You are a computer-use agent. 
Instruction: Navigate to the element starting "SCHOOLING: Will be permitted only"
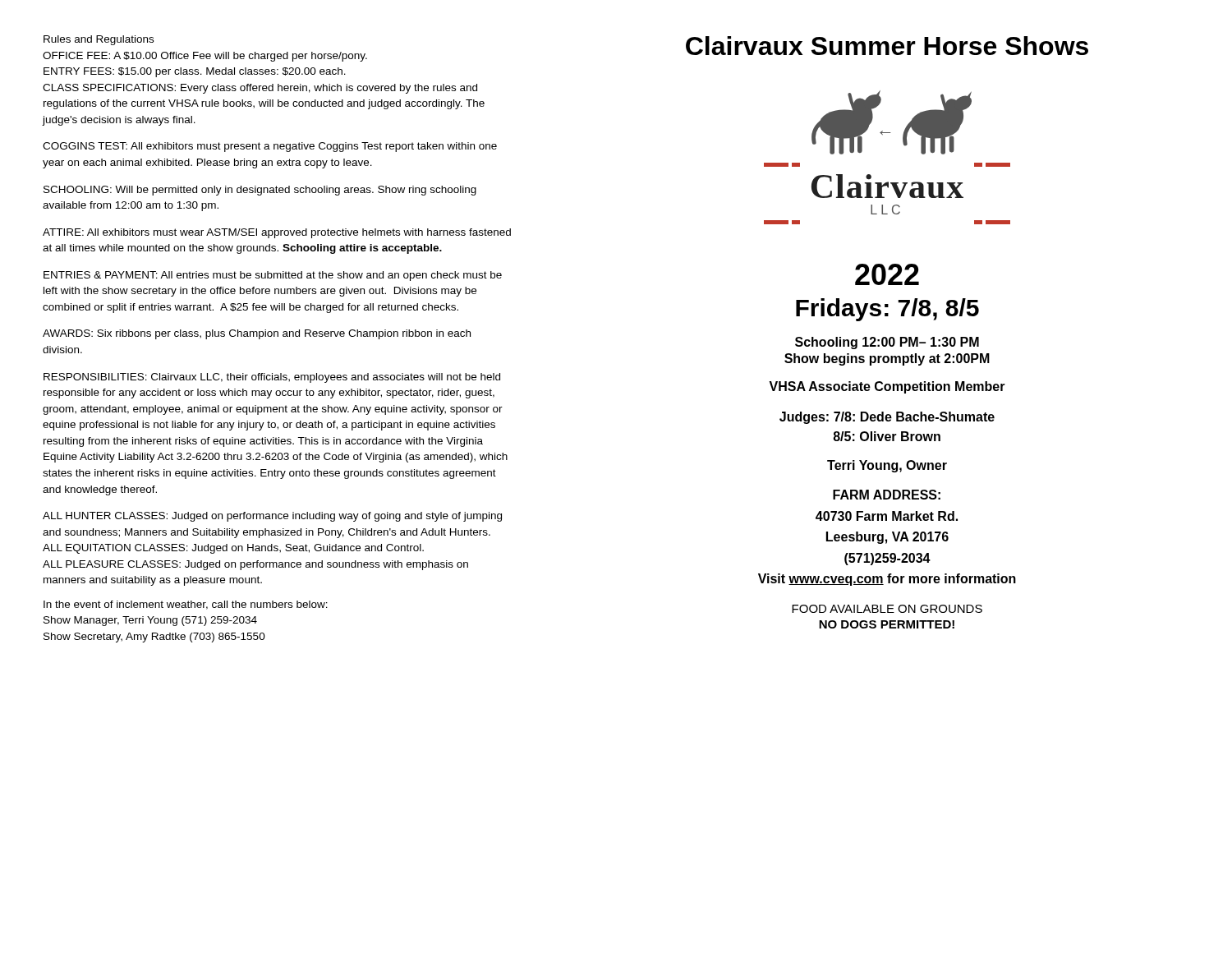point(260,197)
